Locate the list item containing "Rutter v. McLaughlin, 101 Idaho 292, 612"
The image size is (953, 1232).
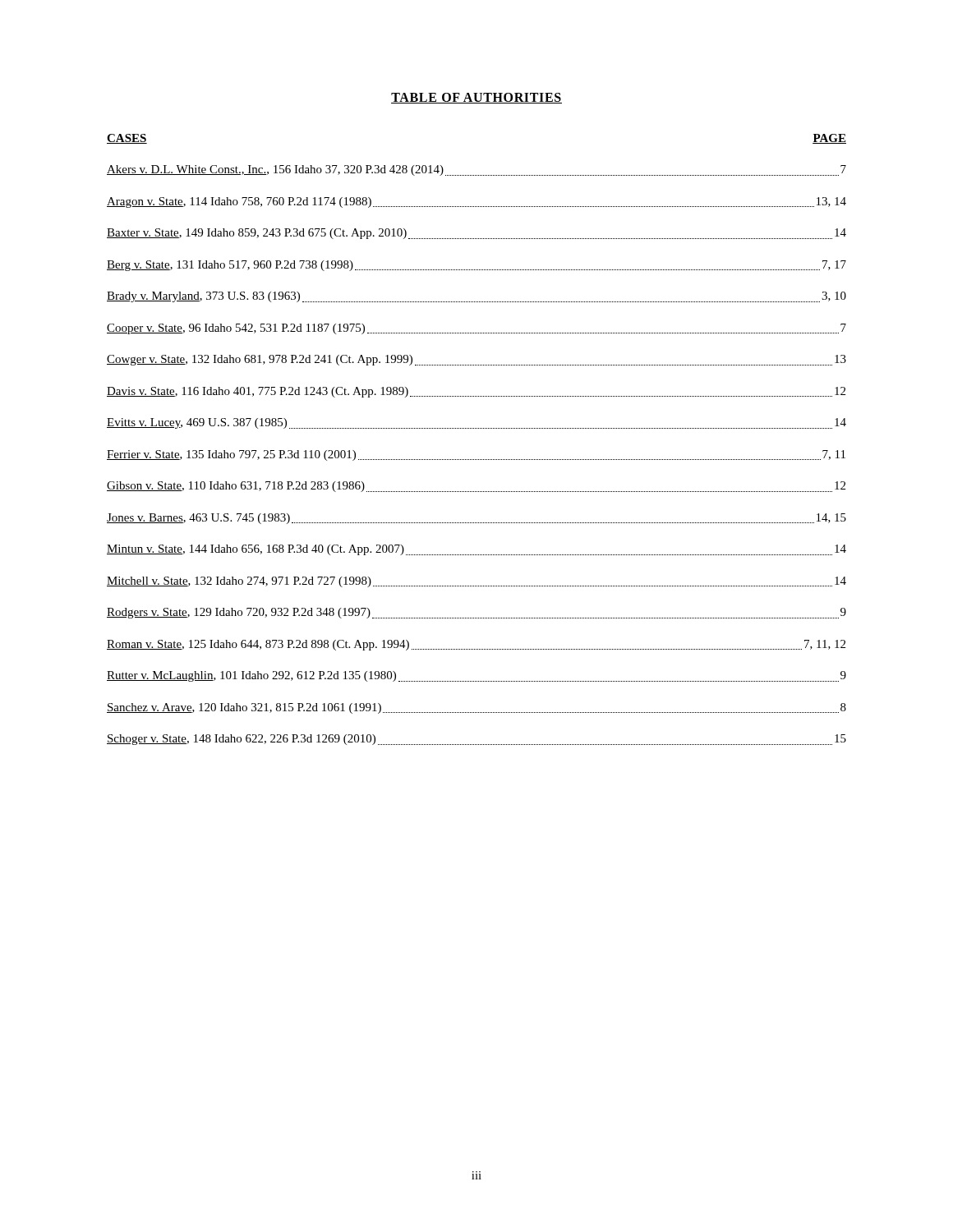(476, 675)
